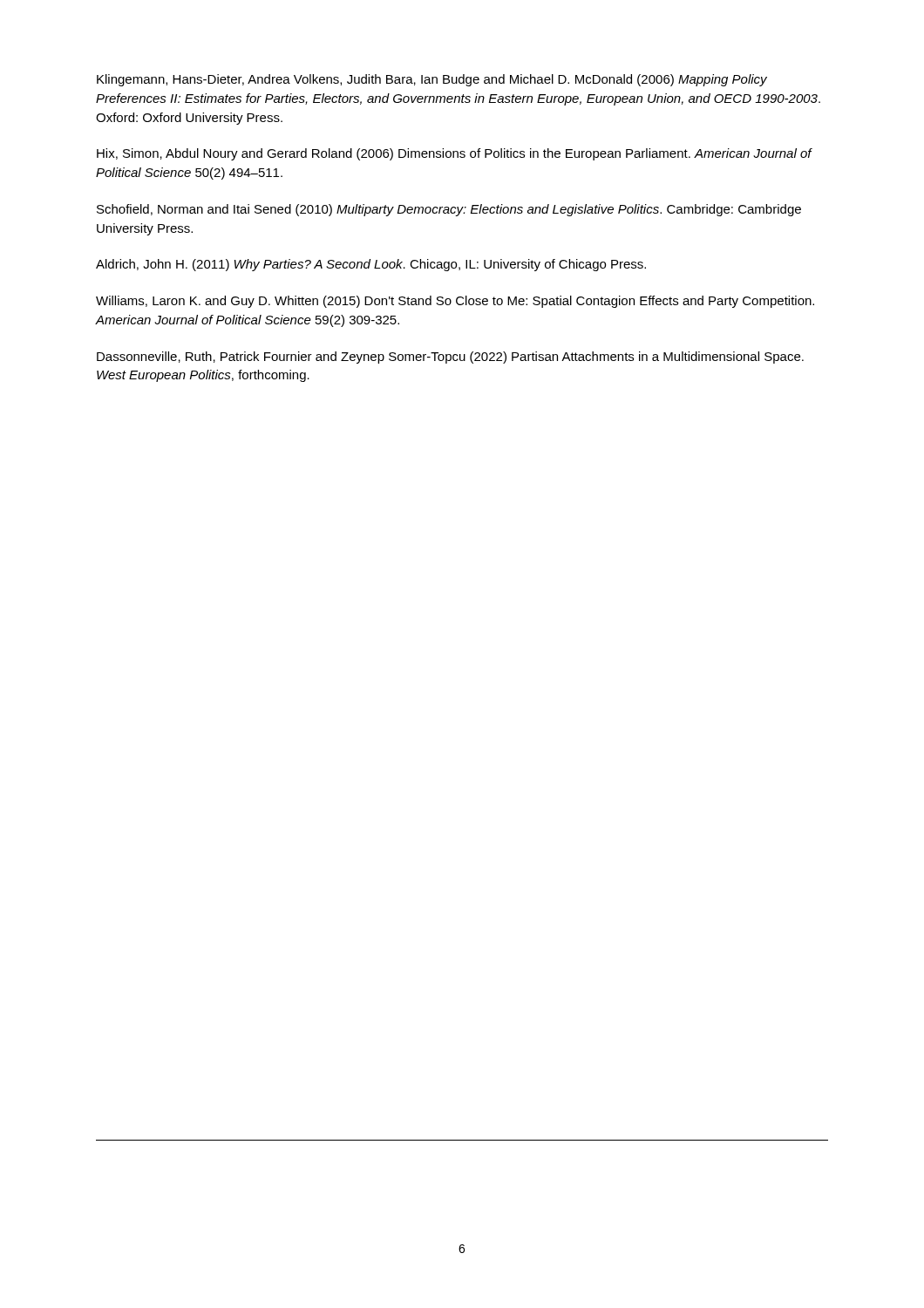Find the passage starting "Hix, Simon, Abdul Noury and Gerard Roland"
Image resolution: width=924 pixels, height=1308 pixels.
(453, 163)
